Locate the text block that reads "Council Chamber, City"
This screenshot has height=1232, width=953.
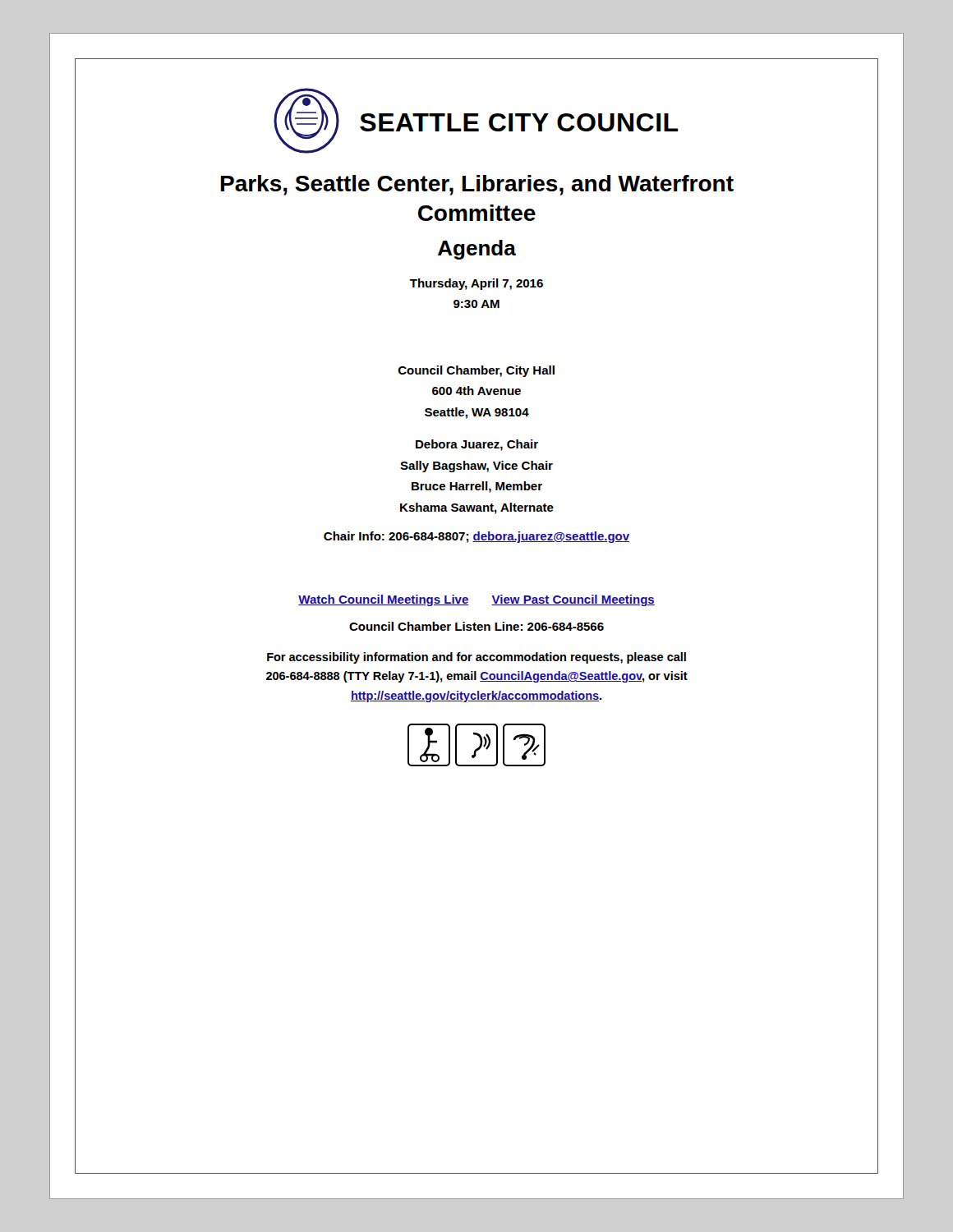476,391
